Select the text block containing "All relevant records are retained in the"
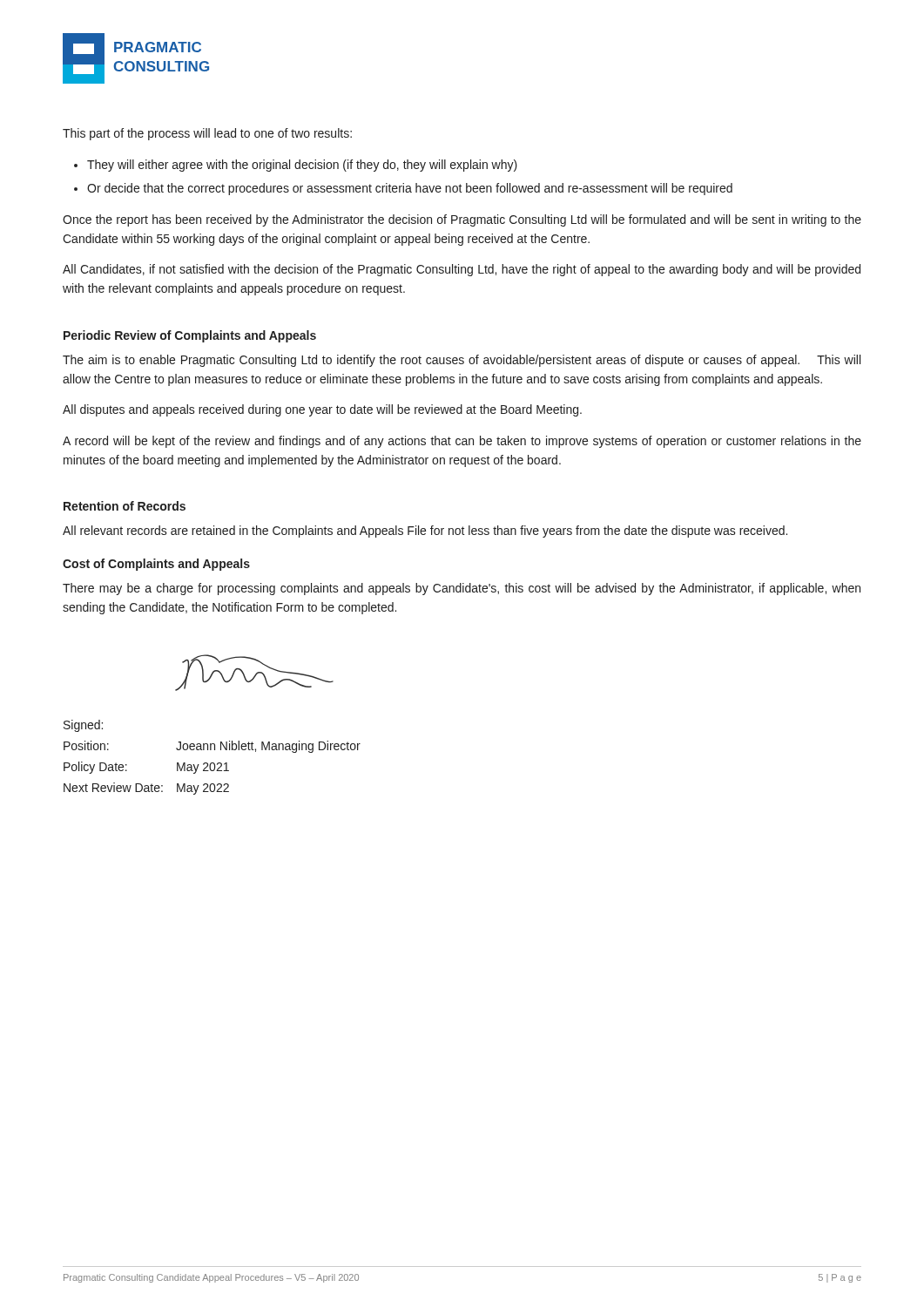Viewport: 924px width, 1307px height. (426, 531)
